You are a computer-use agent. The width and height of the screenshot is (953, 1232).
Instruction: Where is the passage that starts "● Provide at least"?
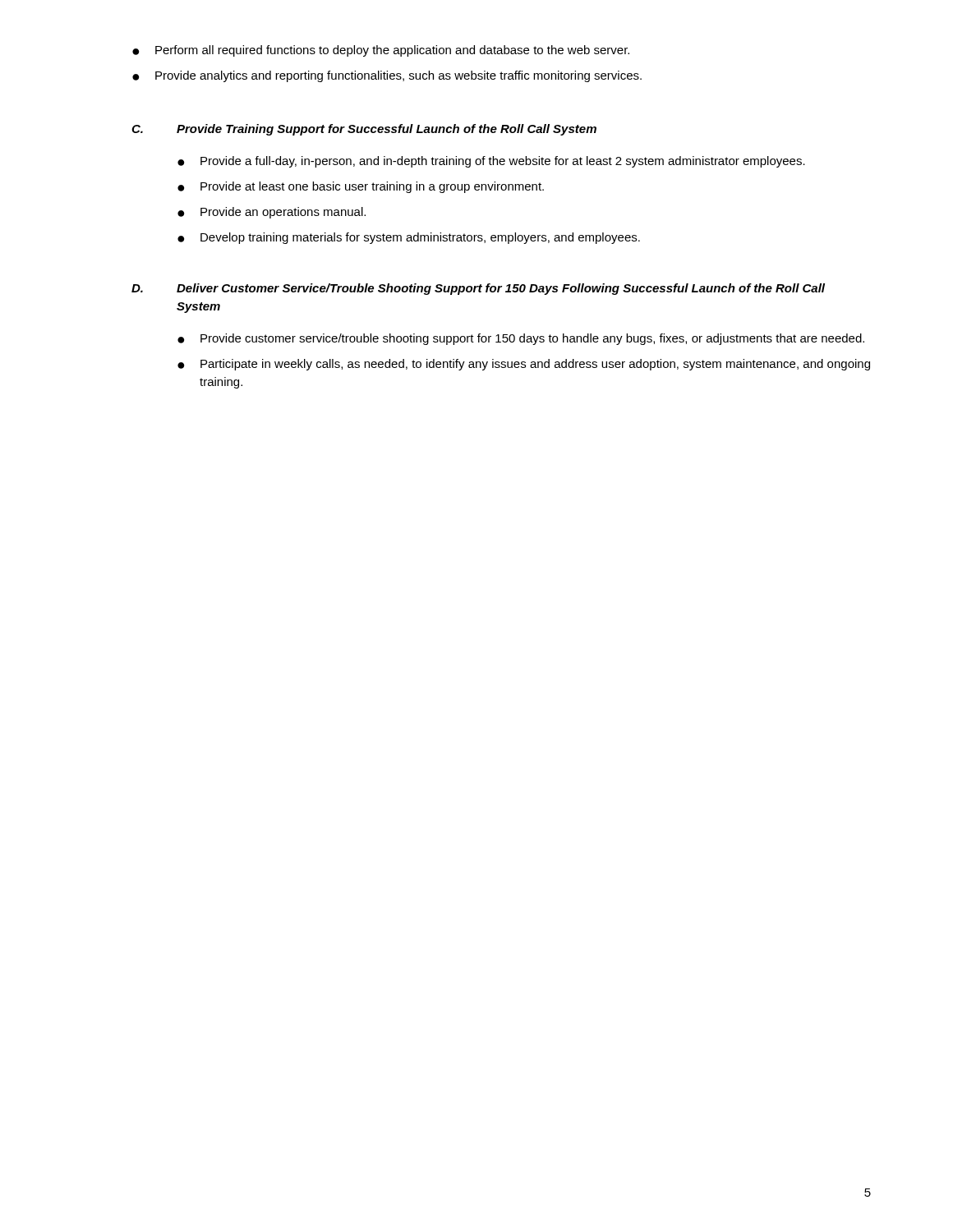pos(524,188)
